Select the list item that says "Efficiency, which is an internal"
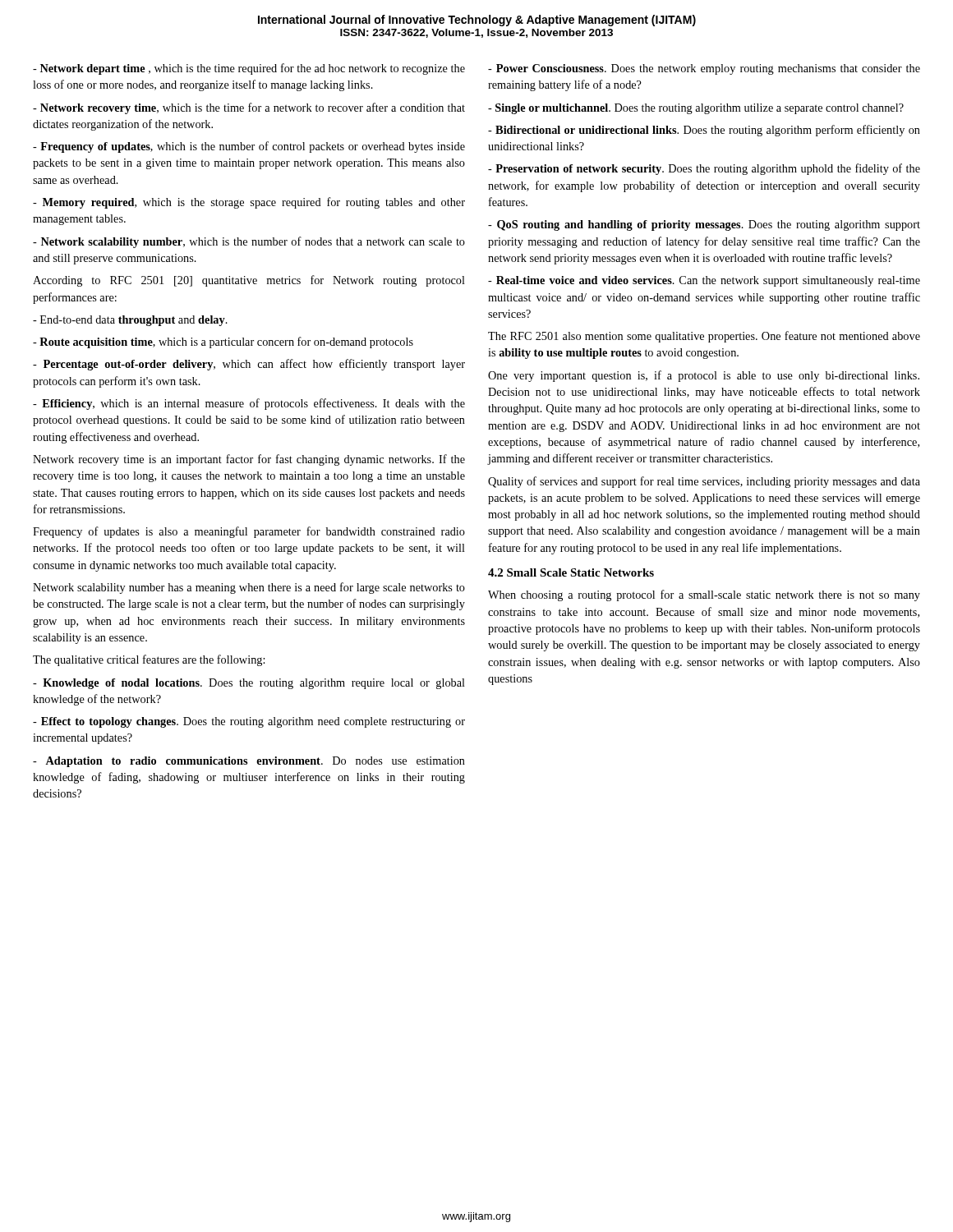The height and width of the screenshot is (1232, 953). (x=249, y=420)
